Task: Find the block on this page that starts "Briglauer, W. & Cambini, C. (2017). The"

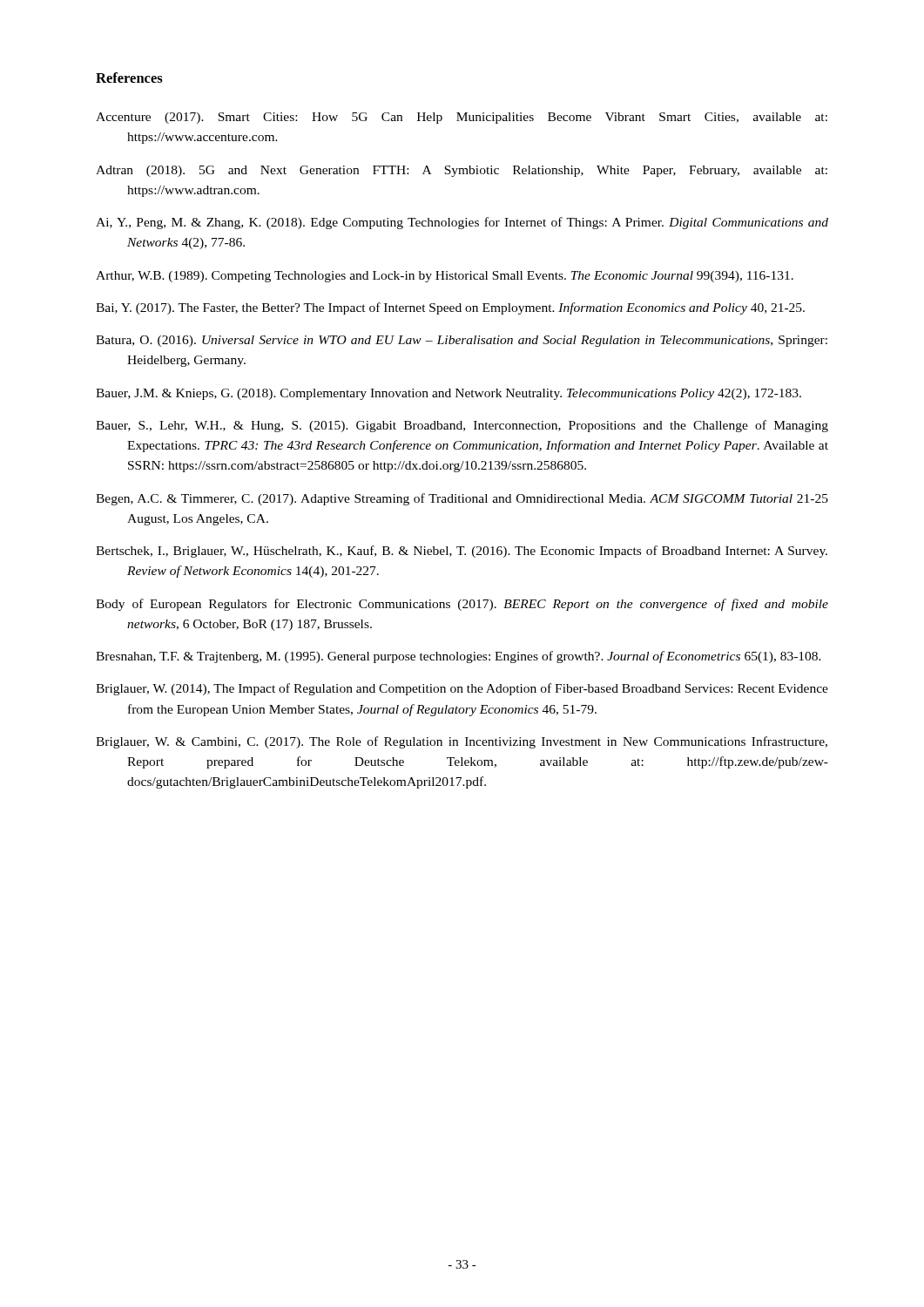Action: coord(462,761)
